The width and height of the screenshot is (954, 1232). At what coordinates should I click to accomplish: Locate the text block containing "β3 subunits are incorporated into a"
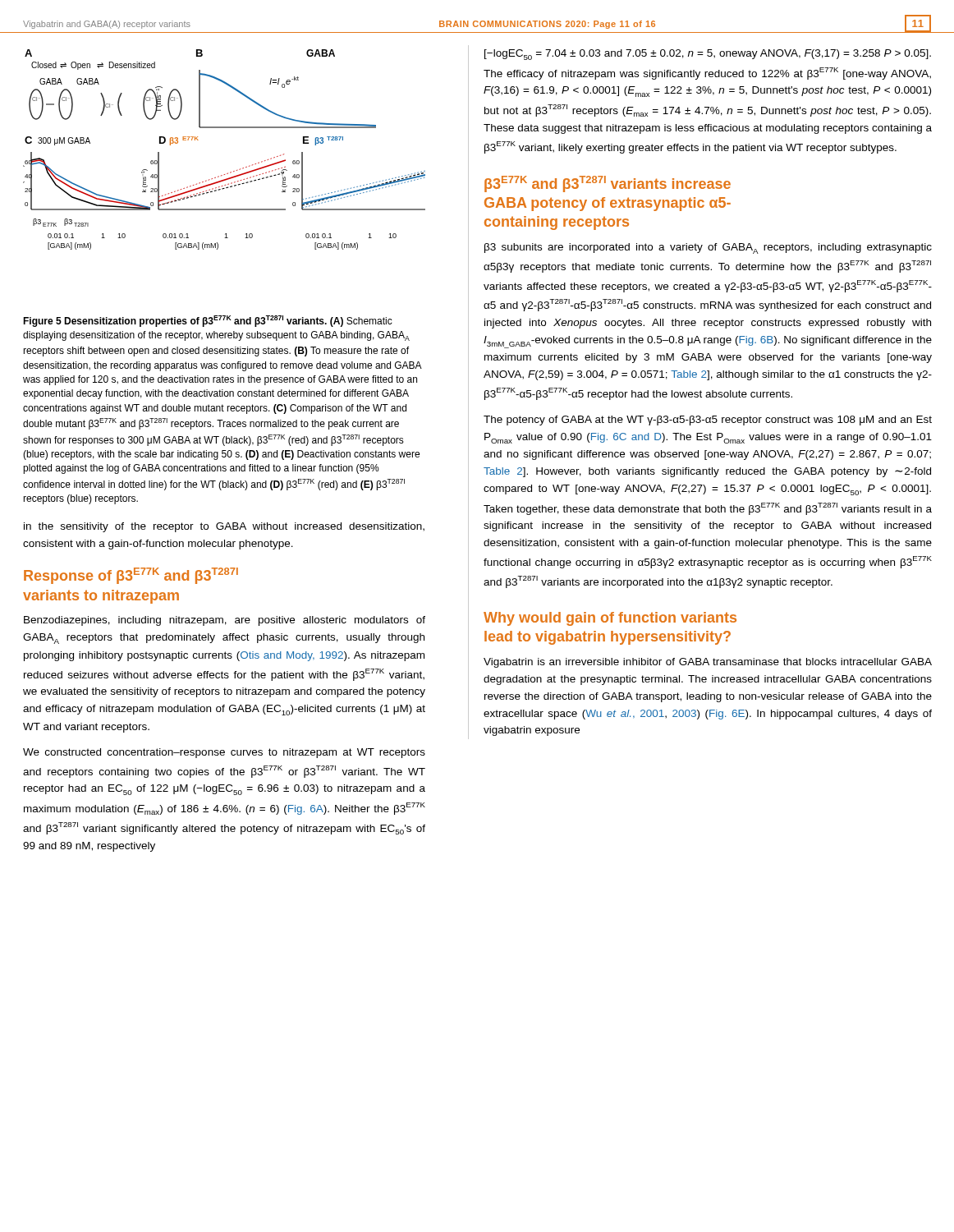pos(708,320)
